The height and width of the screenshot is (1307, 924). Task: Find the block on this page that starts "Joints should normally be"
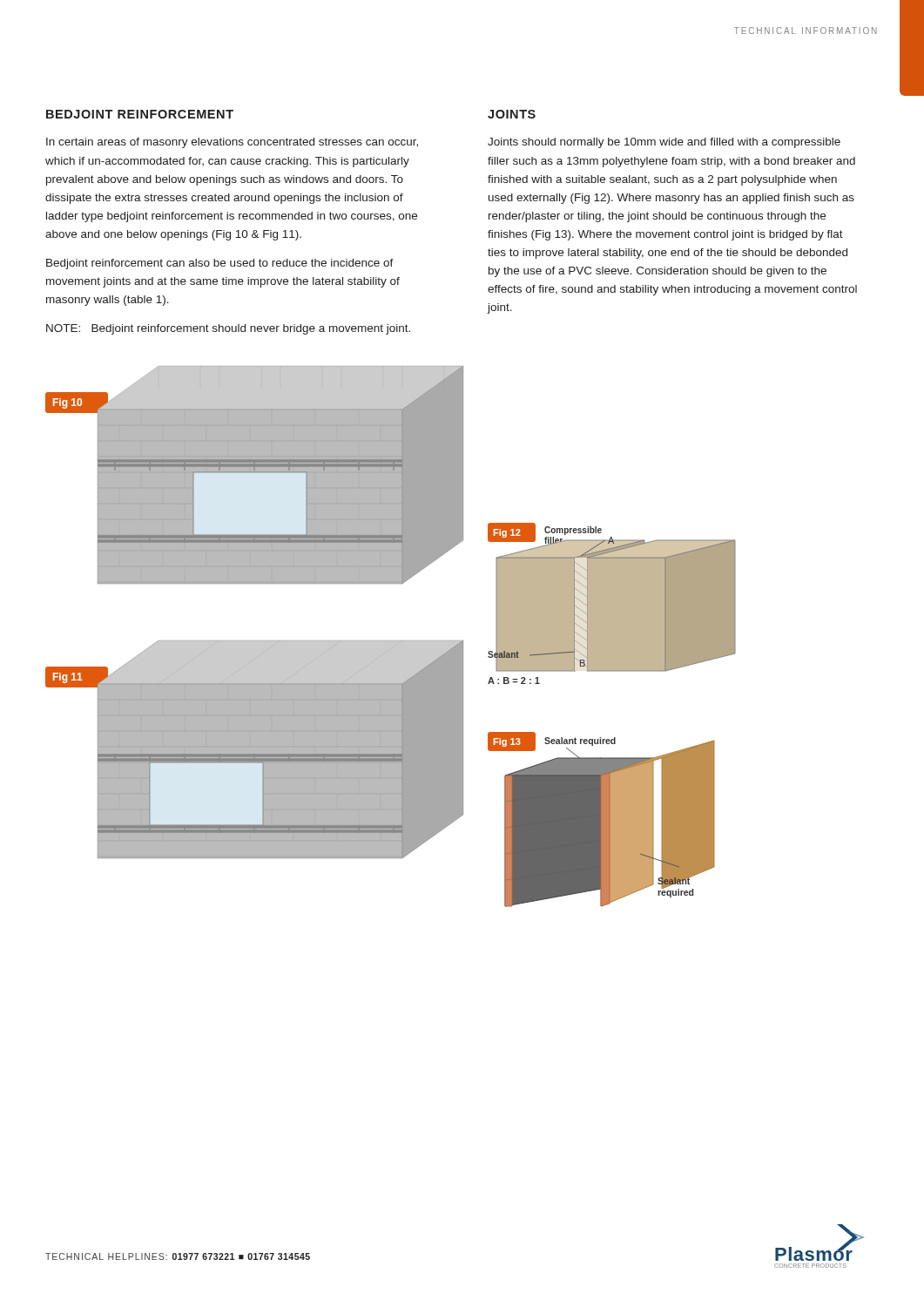click(x=673, y=224)
